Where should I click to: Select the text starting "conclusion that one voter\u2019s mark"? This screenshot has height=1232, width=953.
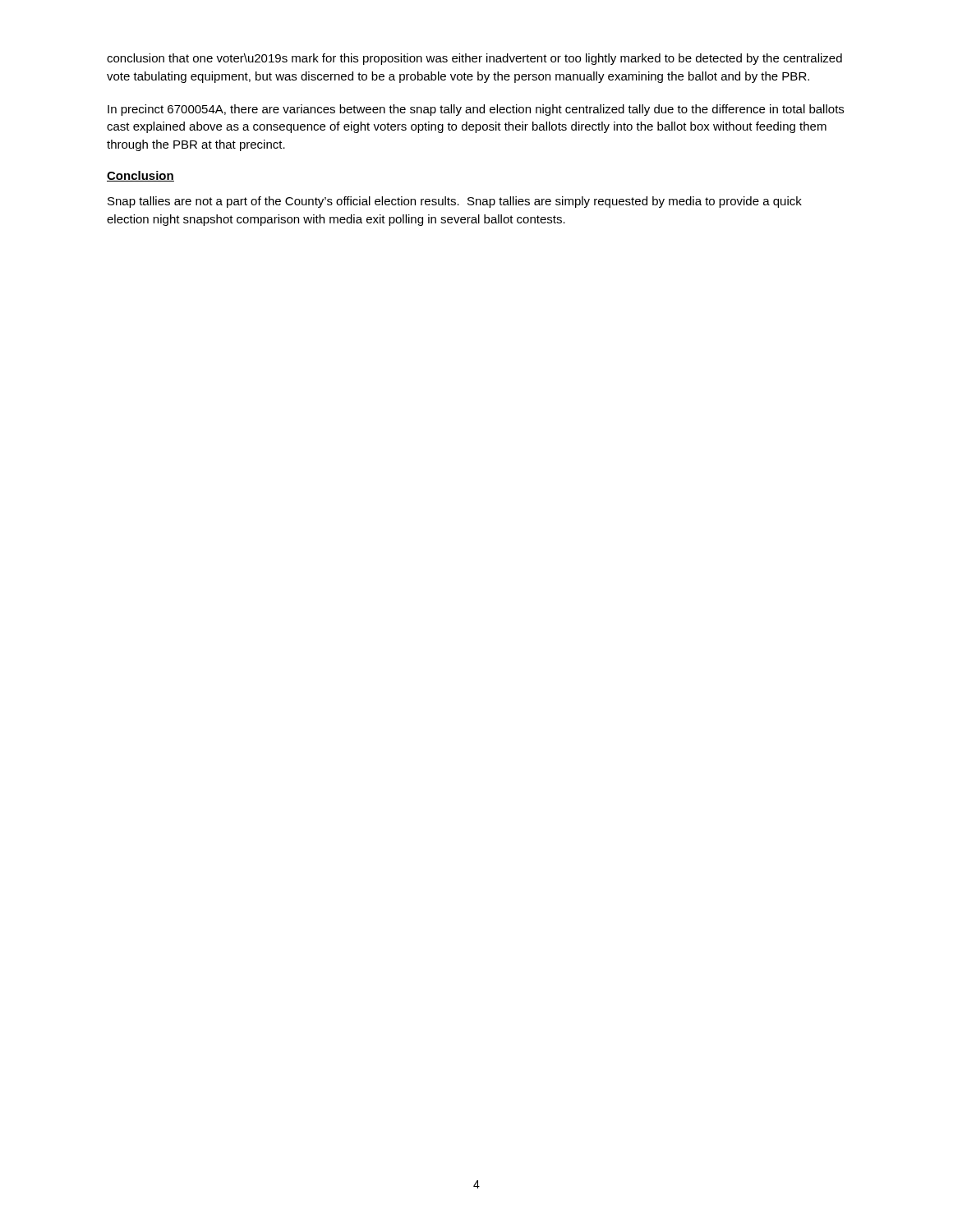[x=475, y=67]
